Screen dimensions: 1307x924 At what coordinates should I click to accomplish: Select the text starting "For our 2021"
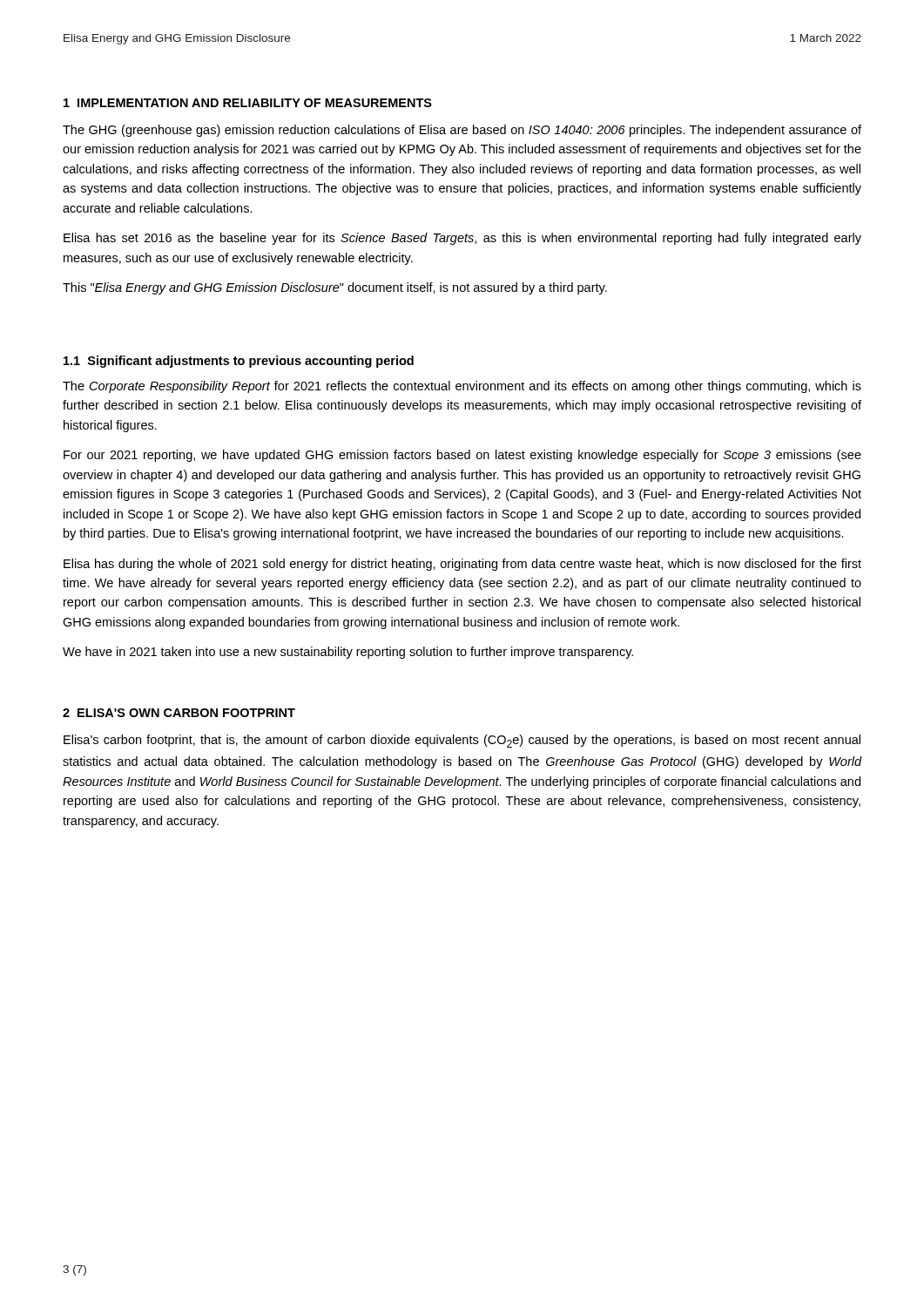tap(462, 494)
